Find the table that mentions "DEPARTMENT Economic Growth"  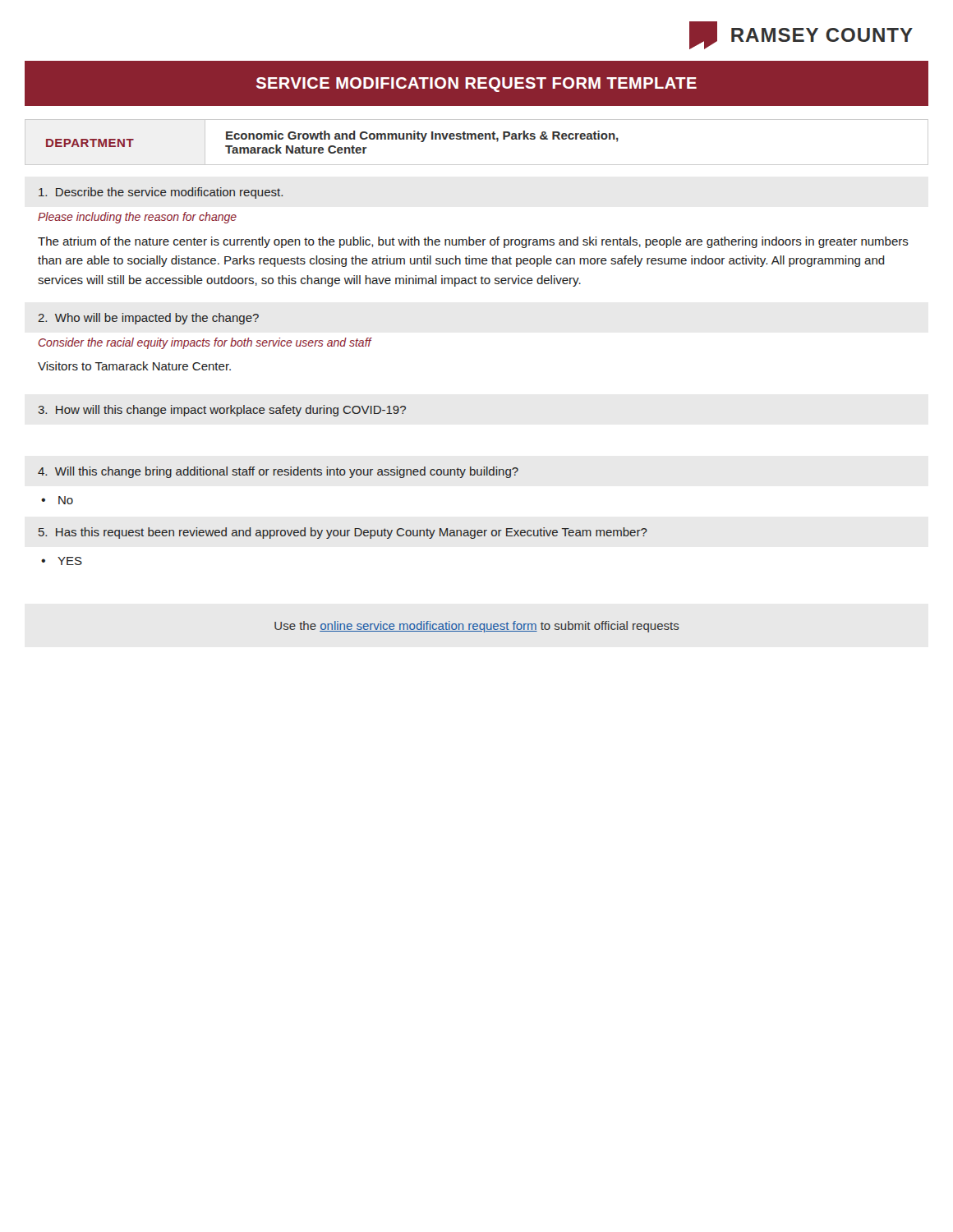tap(476, 142)
